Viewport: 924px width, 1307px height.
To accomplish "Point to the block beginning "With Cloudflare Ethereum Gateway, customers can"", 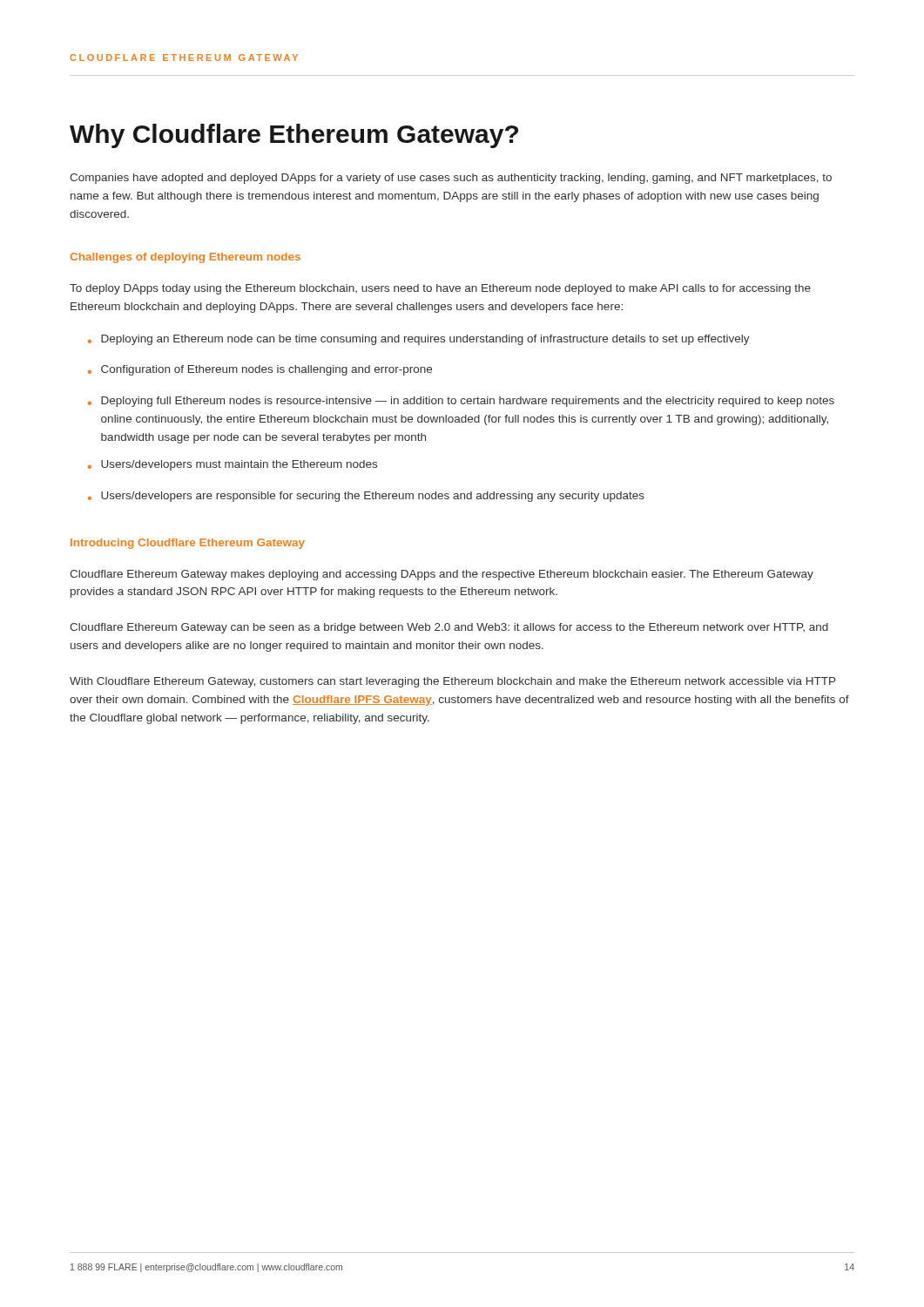I will coord(462,700).
